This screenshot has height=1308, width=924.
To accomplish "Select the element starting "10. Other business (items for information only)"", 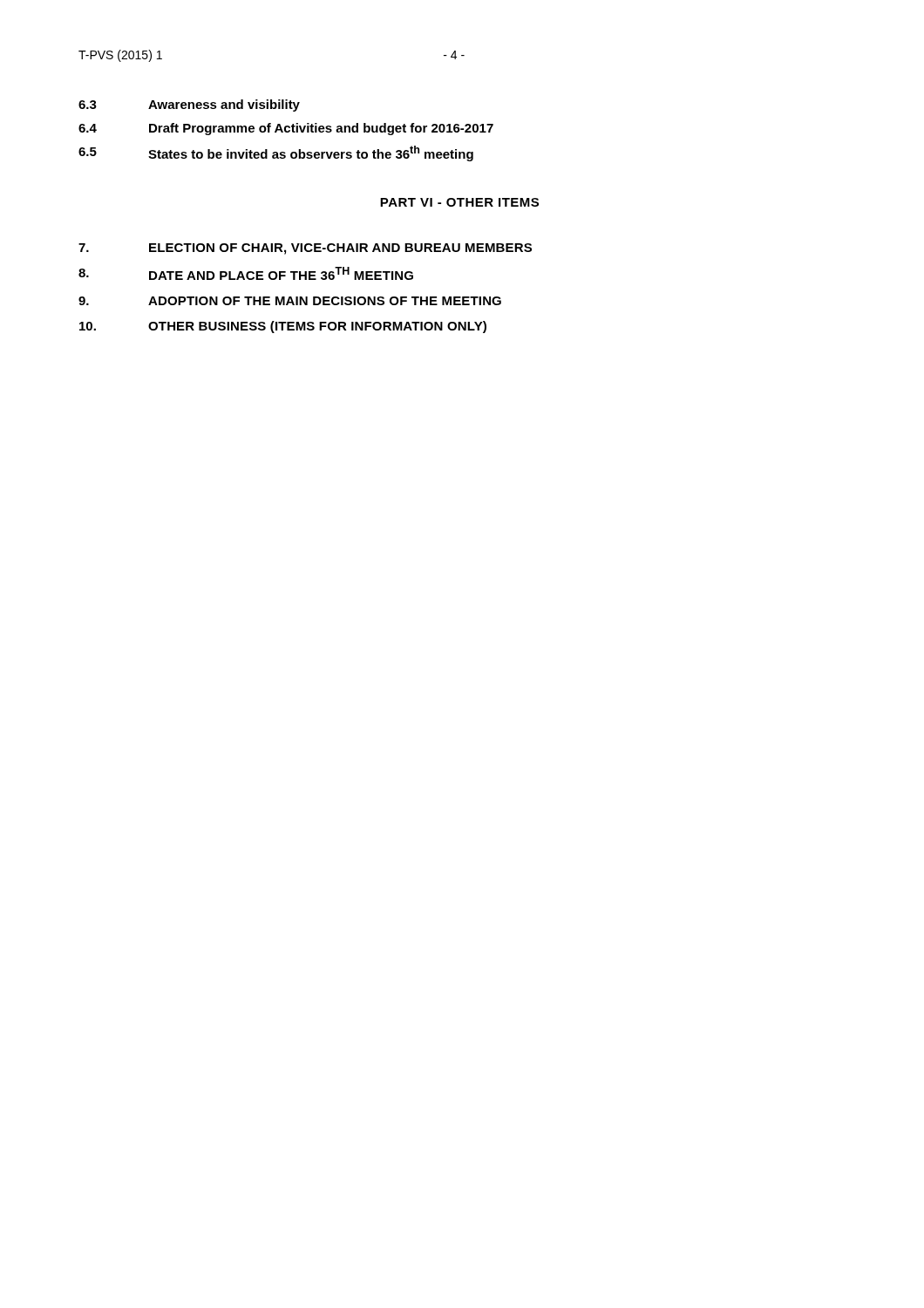I will pos(460,326).
